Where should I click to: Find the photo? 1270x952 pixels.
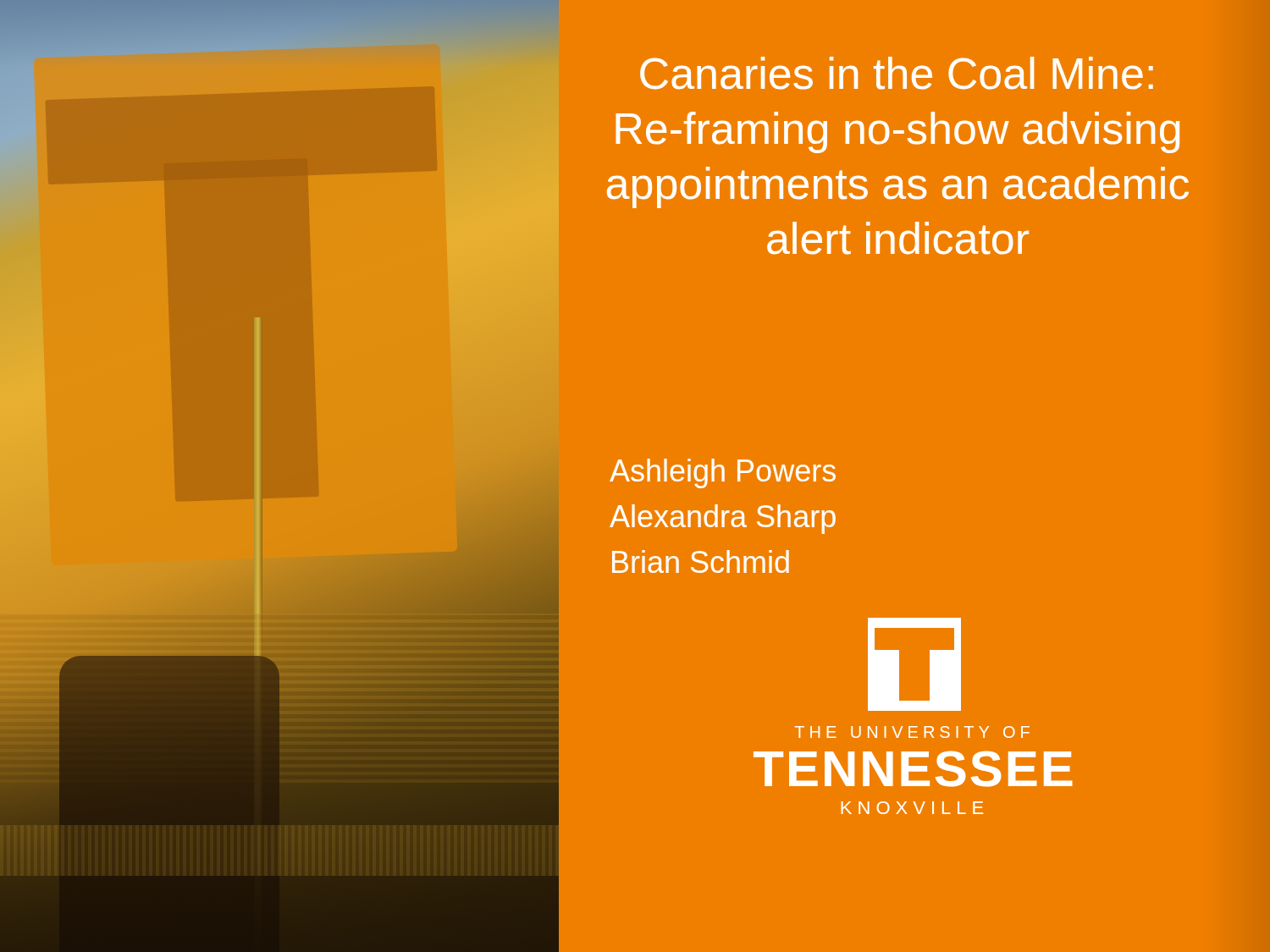[279, 476]
